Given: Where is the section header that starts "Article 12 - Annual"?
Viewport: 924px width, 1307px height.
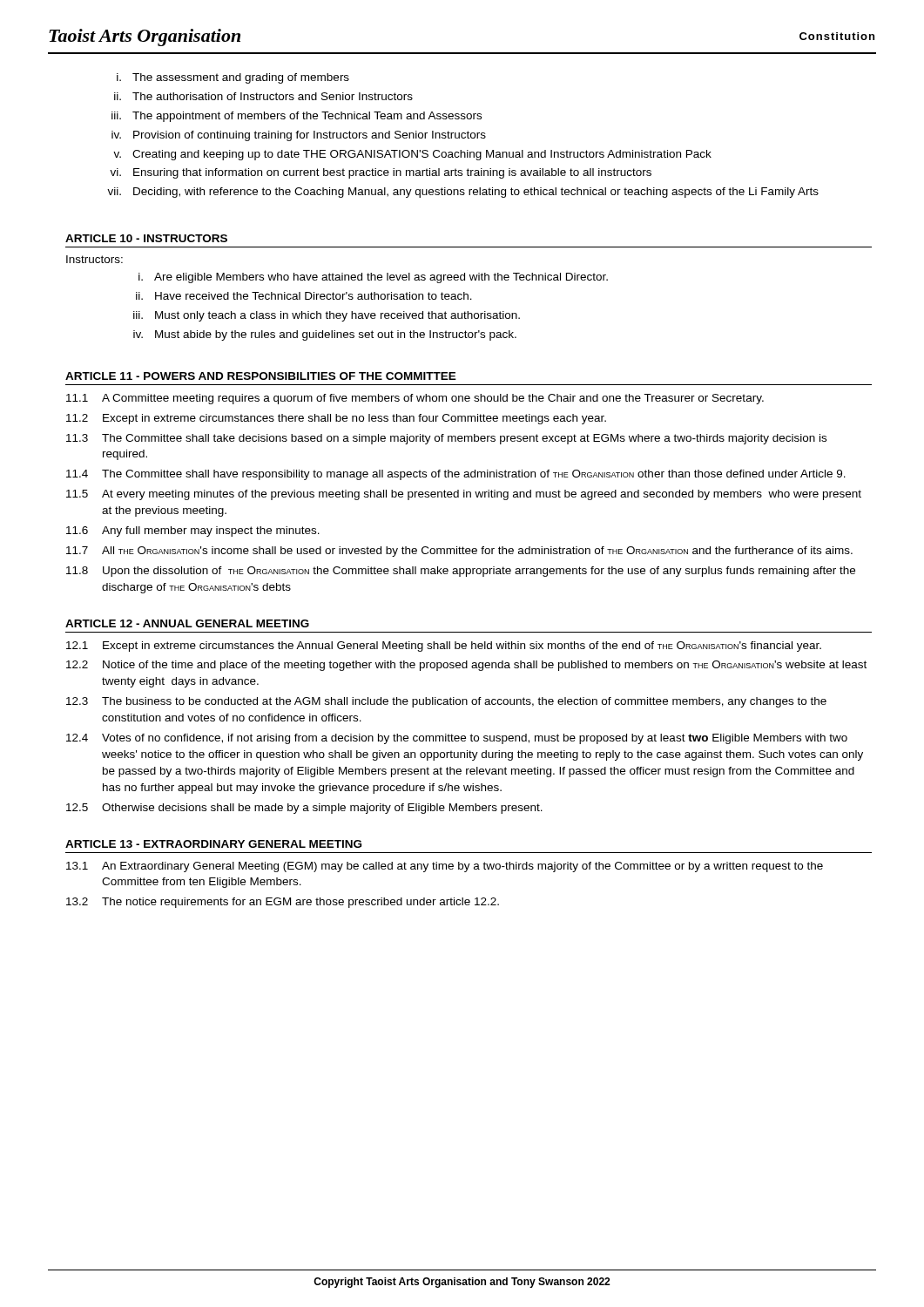Looking at the screenshot, I should pos(187,623).
